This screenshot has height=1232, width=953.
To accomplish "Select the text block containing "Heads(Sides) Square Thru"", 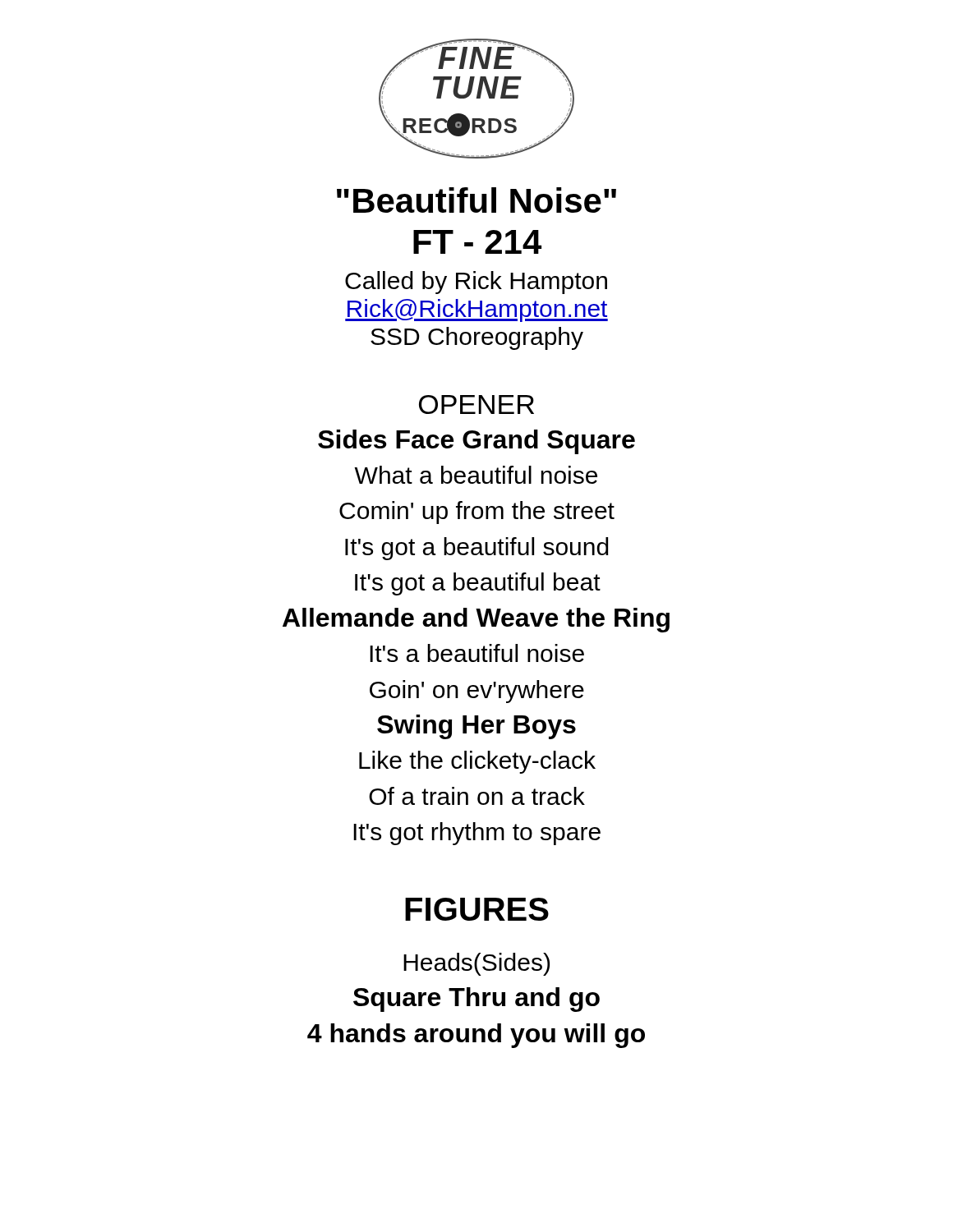I will (x=476, y=998).
